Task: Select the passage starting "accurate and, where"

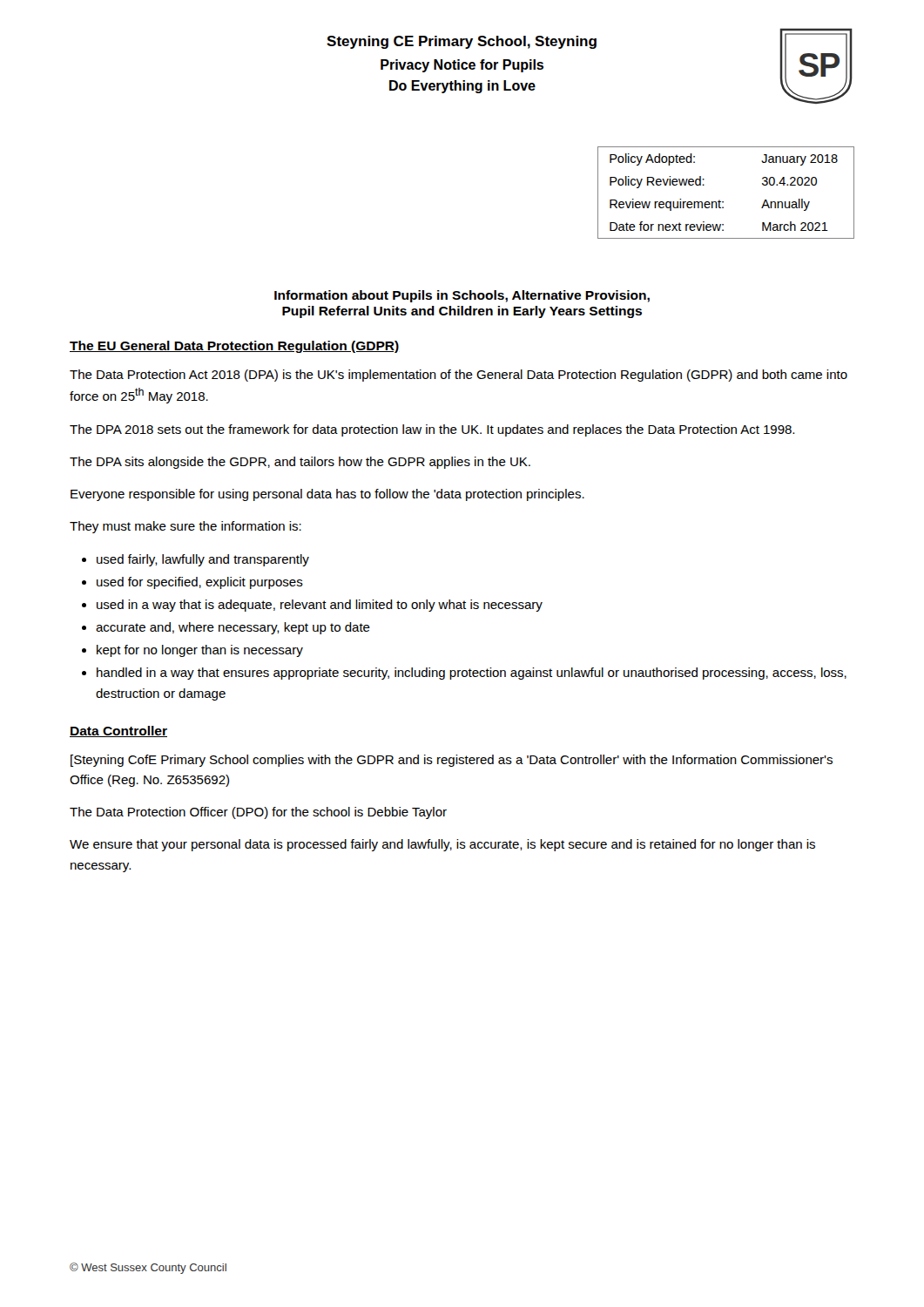Action: 233,627
